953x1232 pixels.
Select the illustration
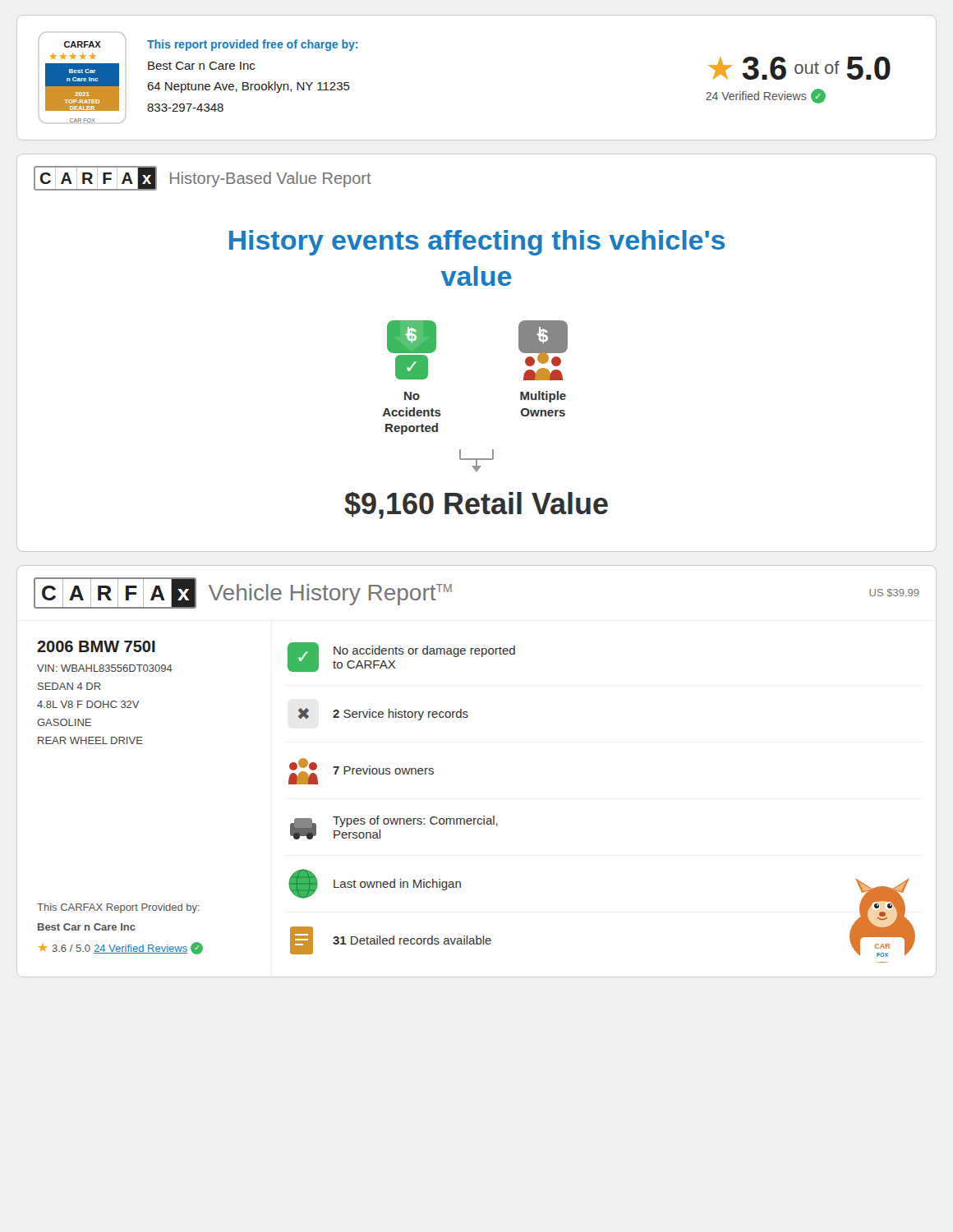click(878, 921)
